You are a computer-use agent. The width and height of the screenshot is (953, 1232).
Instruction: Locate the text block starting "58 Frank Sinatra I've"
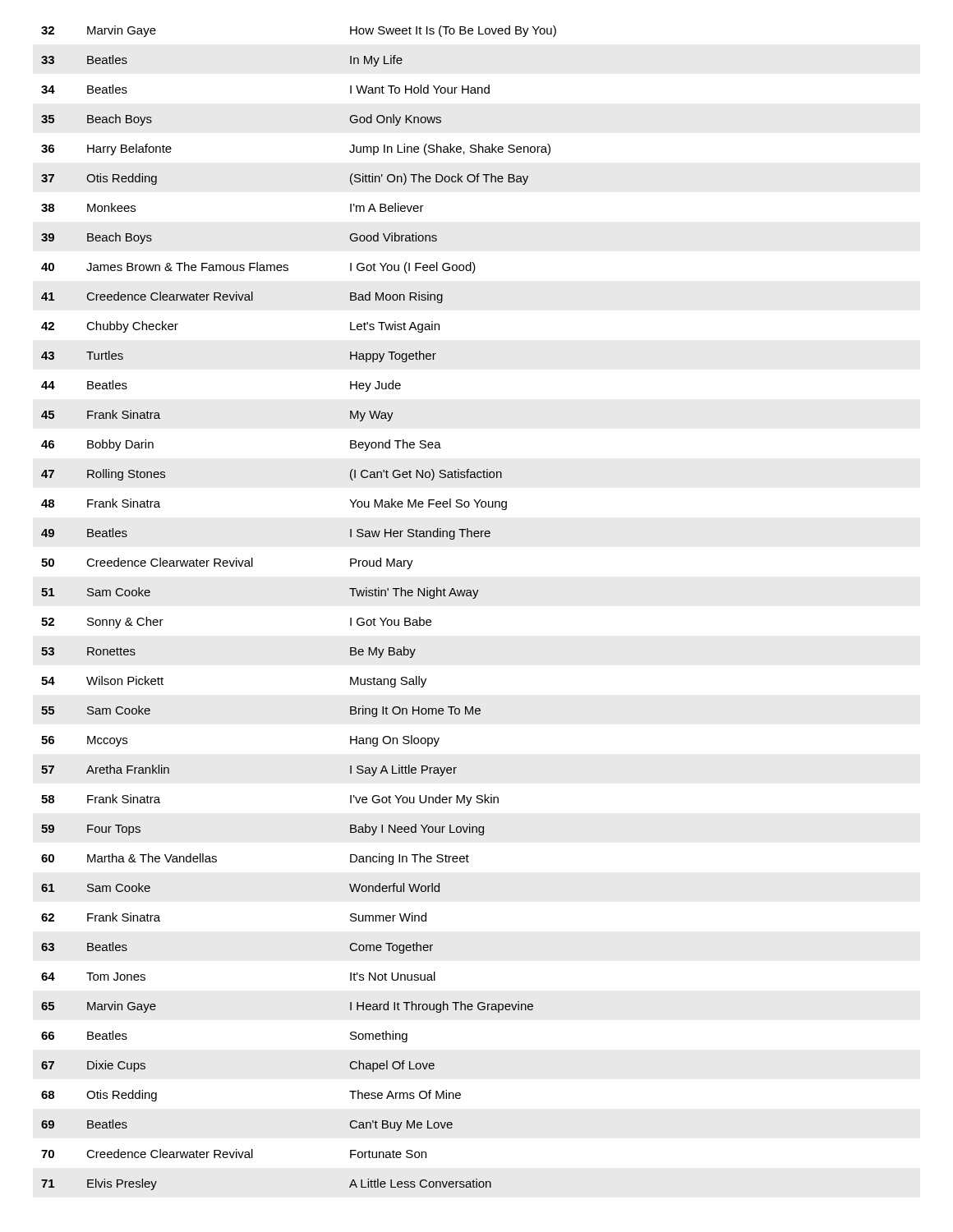pyautogui.click(x=476, y=798)
